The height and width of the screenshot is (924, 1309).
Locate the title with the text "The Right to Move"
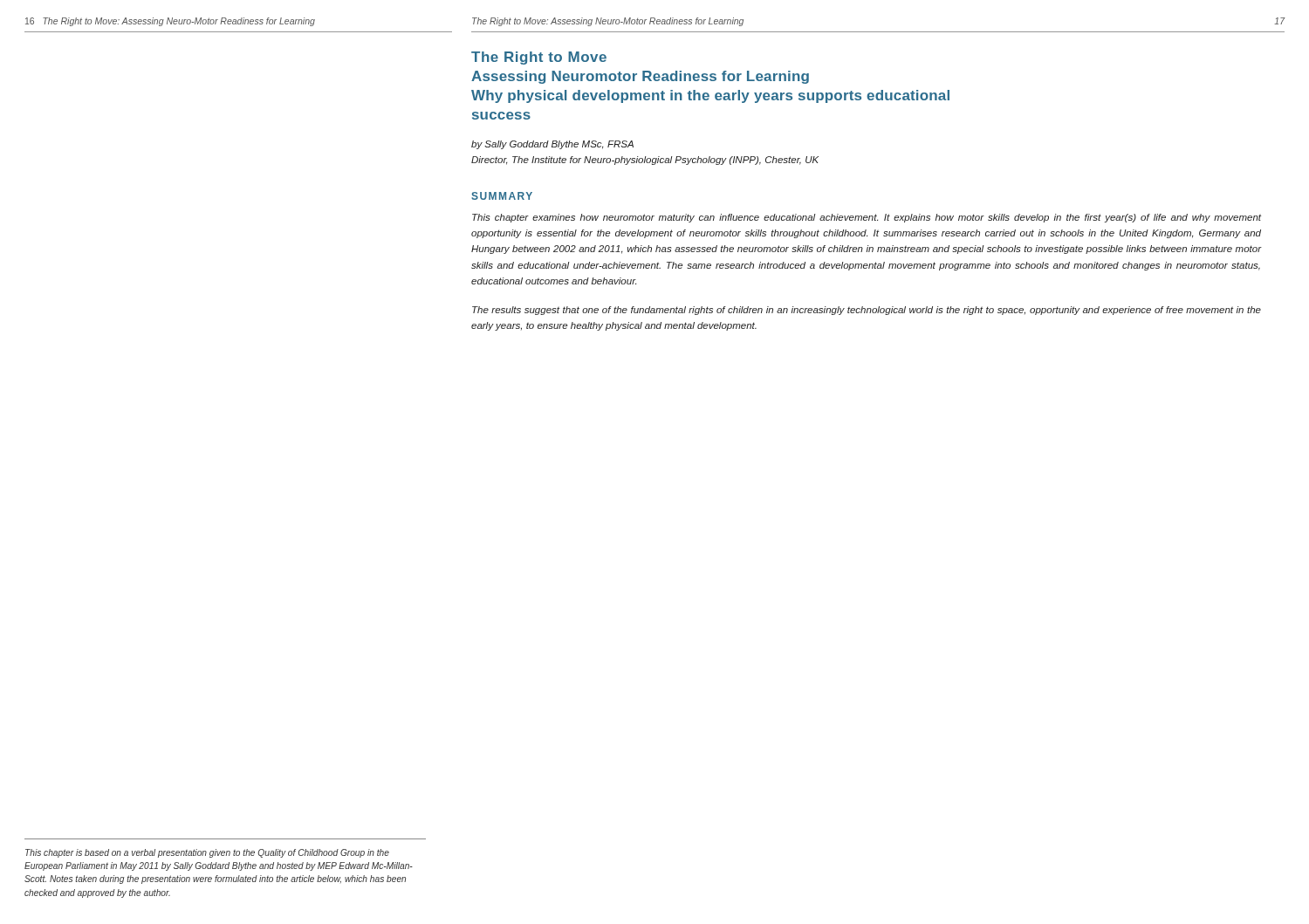pos(866,87)
